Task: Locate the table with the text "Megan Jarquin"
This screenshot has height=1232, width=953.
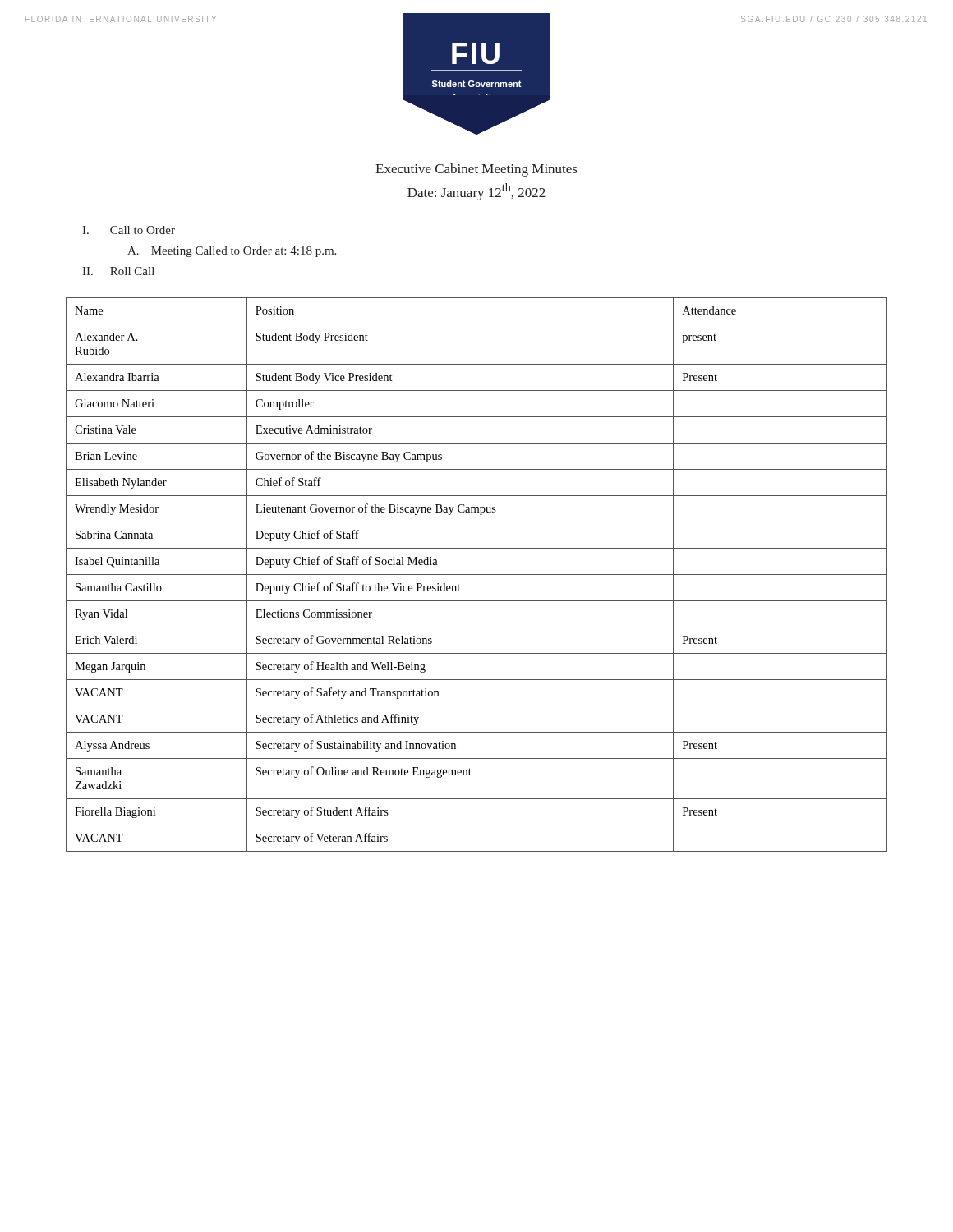Action: coord(476,574)
